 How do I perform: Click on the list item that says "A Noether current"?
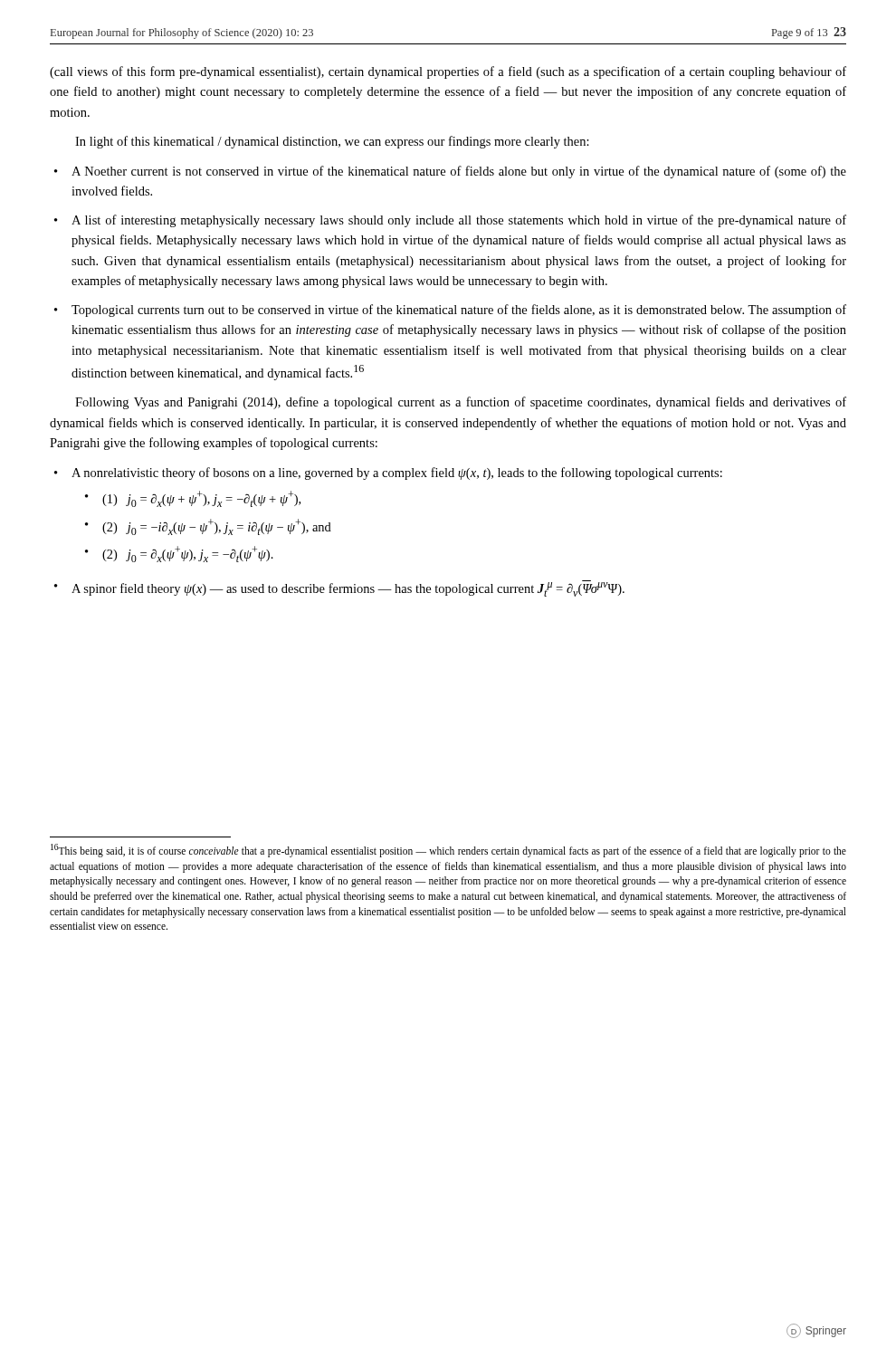tap(459, 181)
